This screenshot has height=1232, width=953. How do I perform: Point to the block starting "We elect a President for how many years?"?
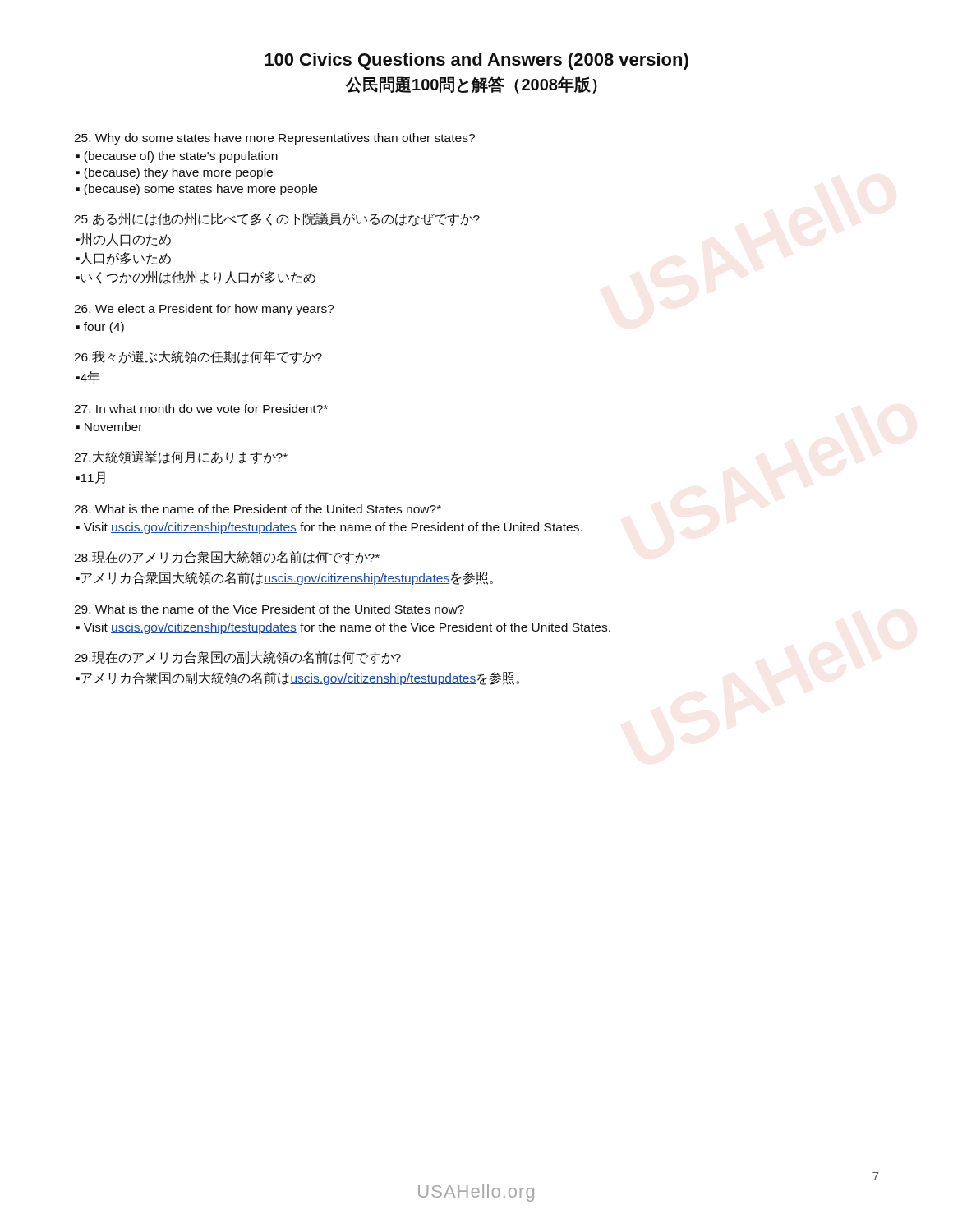[204, 310]
